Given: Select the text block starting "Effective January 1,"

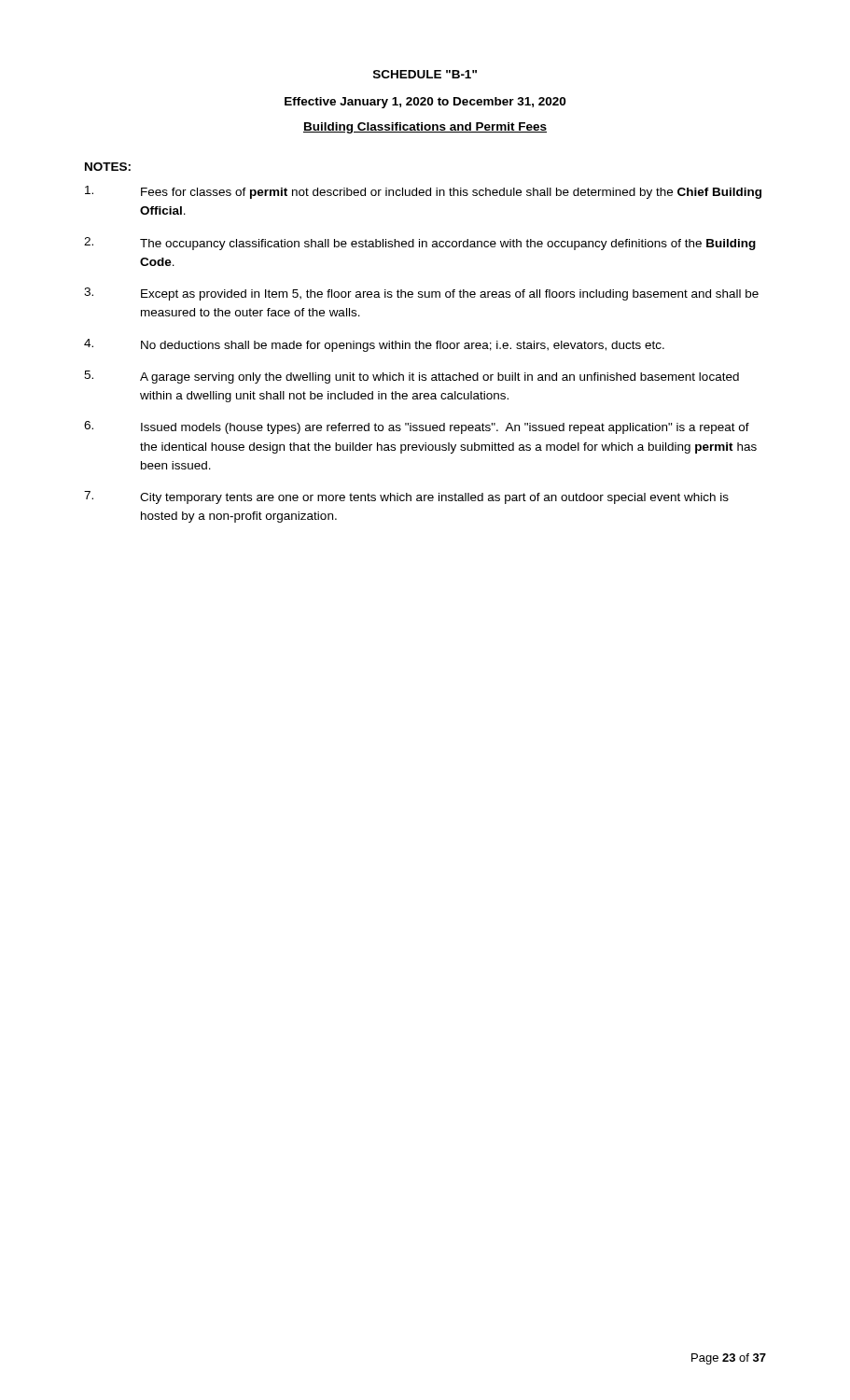Looking at the screenshot, I should click(x=425, y=101).
